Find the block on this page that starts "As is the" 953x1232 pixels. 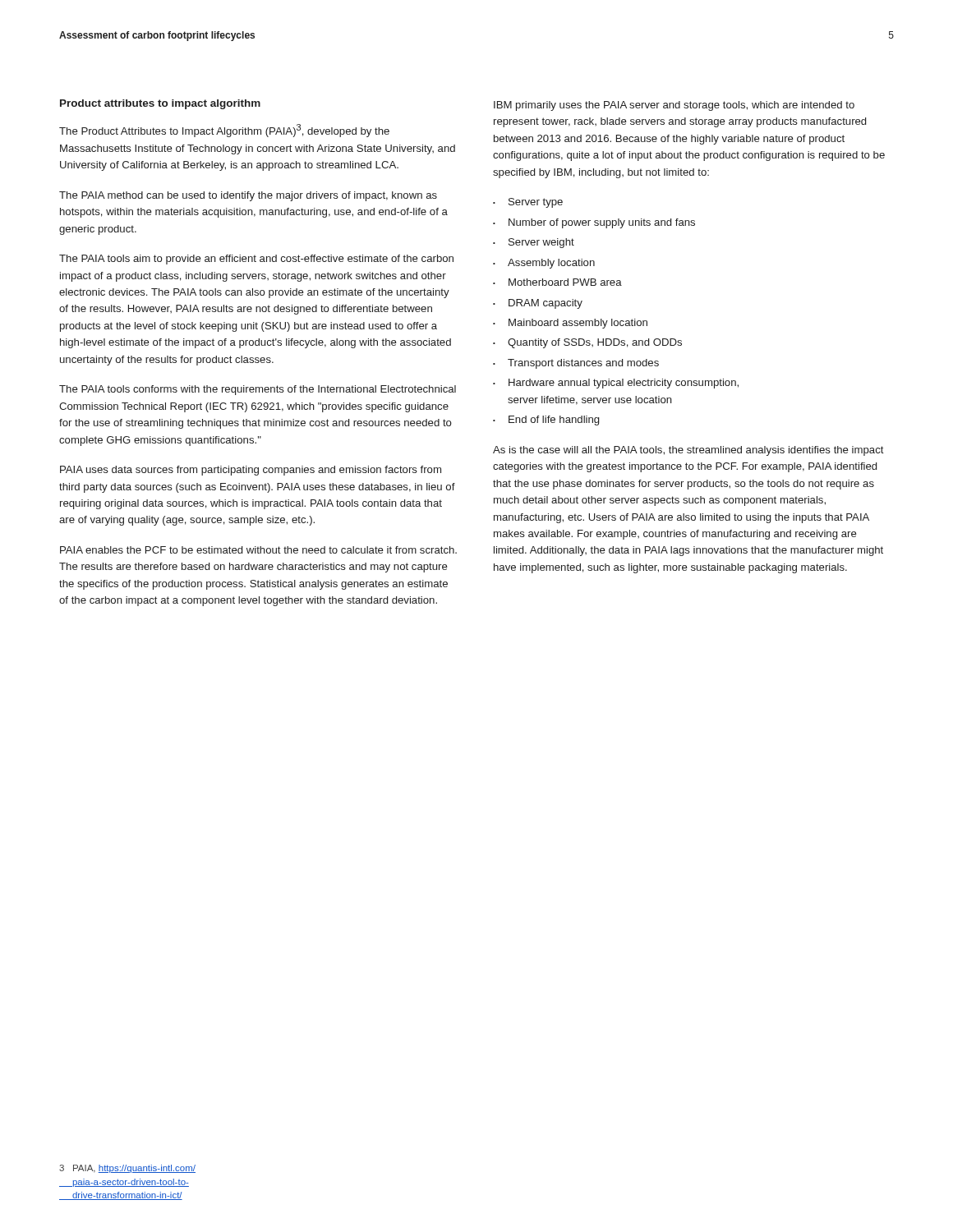click(x=688, y=508)
